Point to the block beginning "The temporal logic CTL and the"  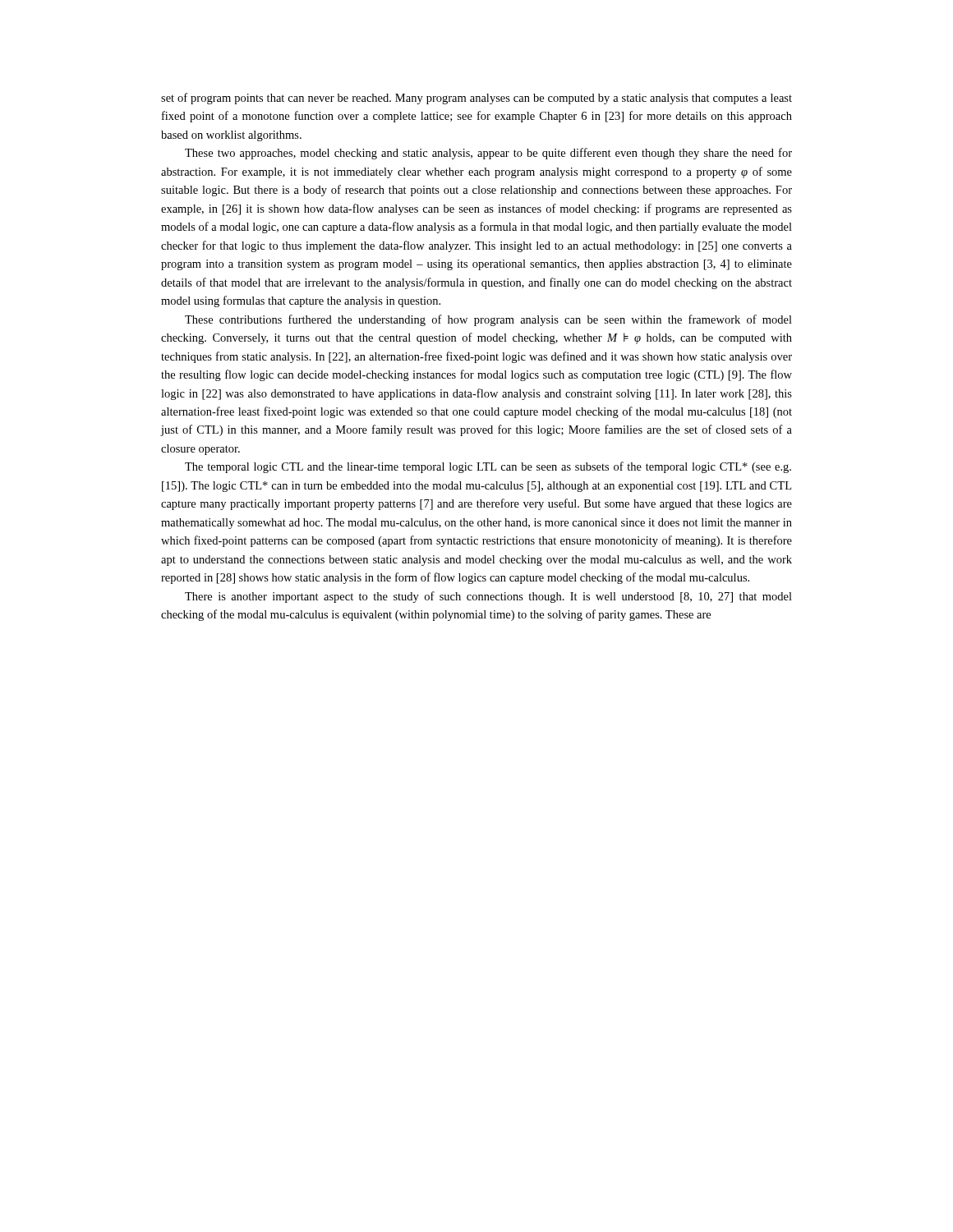[476, 522]
